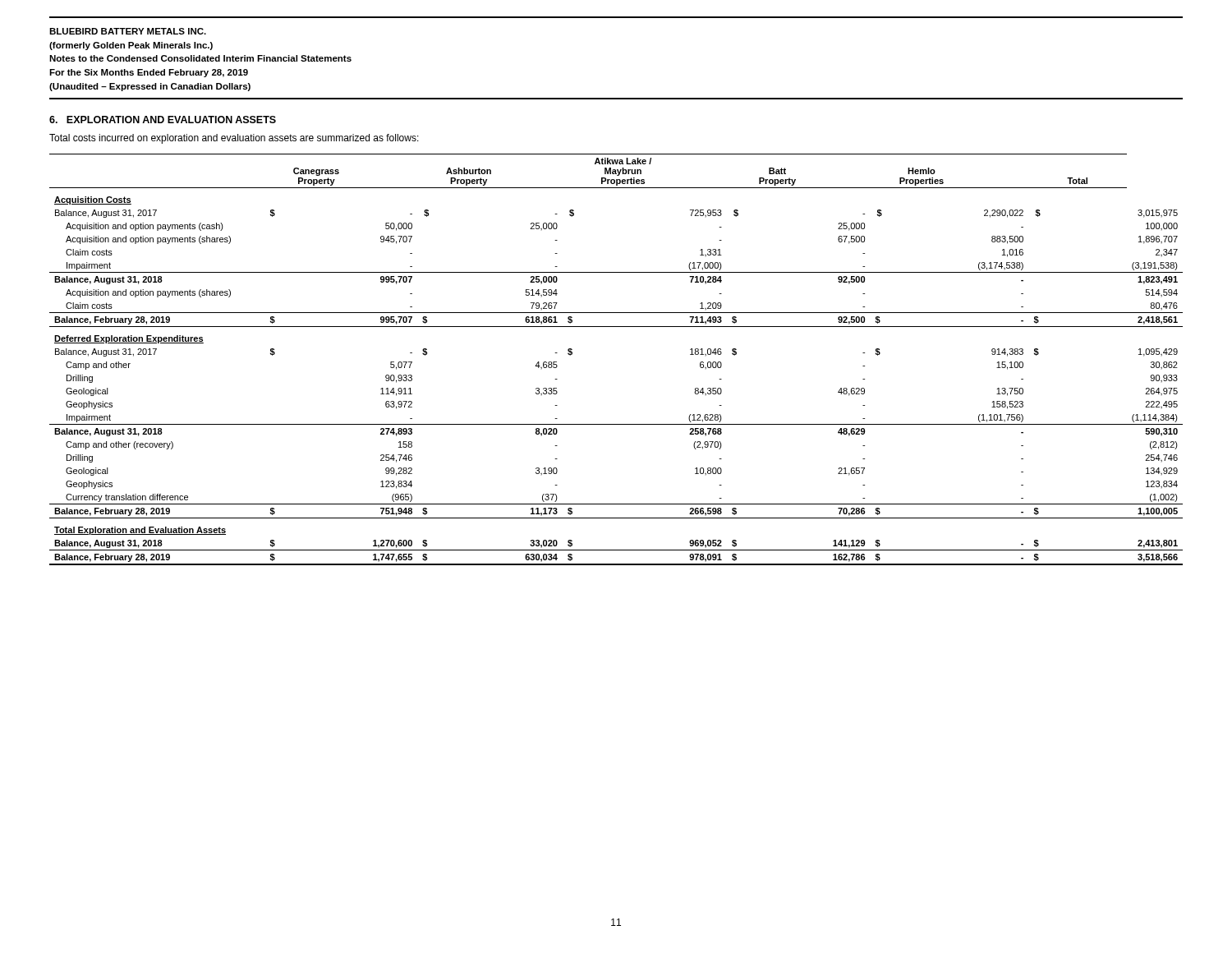Viewport: 1232px width, 953px height.
Task: Find "6. EXPLORATION AND EVALUATION ASSETS" on this page
Action: 163,120
